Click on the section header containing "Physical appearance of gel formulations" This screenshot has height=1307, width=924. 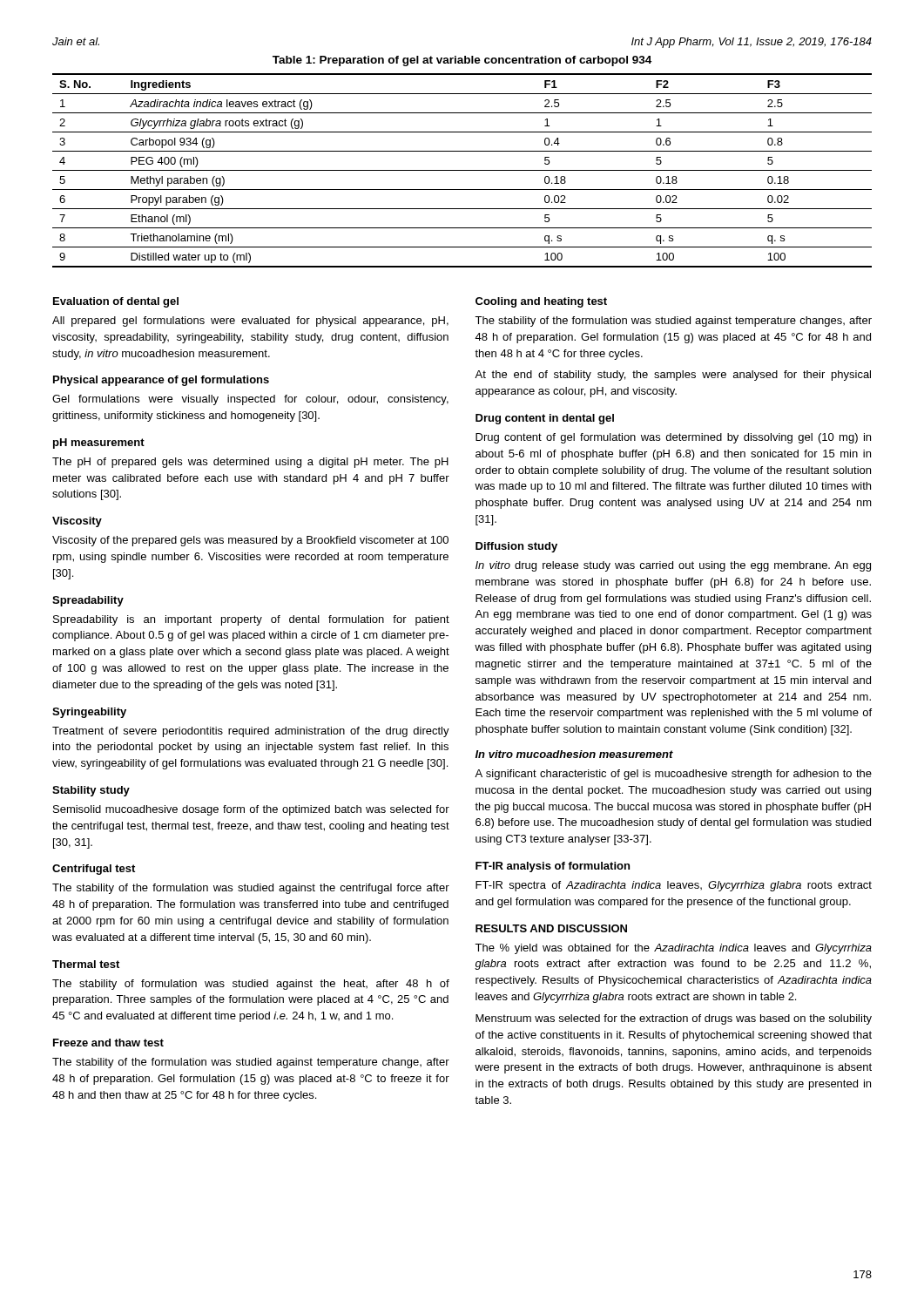tap(161, 380)
